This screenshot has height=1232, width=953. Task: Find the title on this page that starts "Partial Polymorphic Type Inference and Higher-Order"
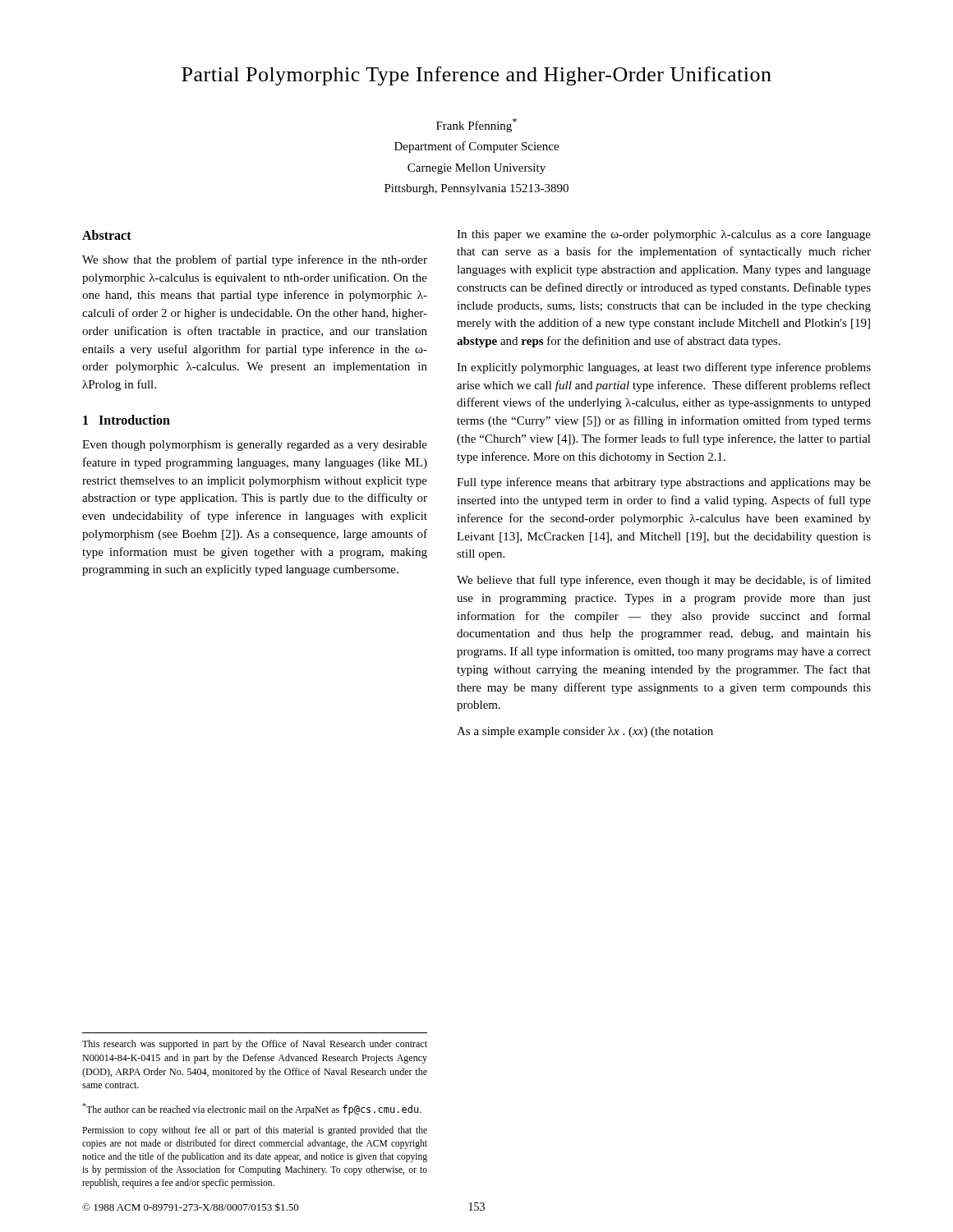click(476, 75)
